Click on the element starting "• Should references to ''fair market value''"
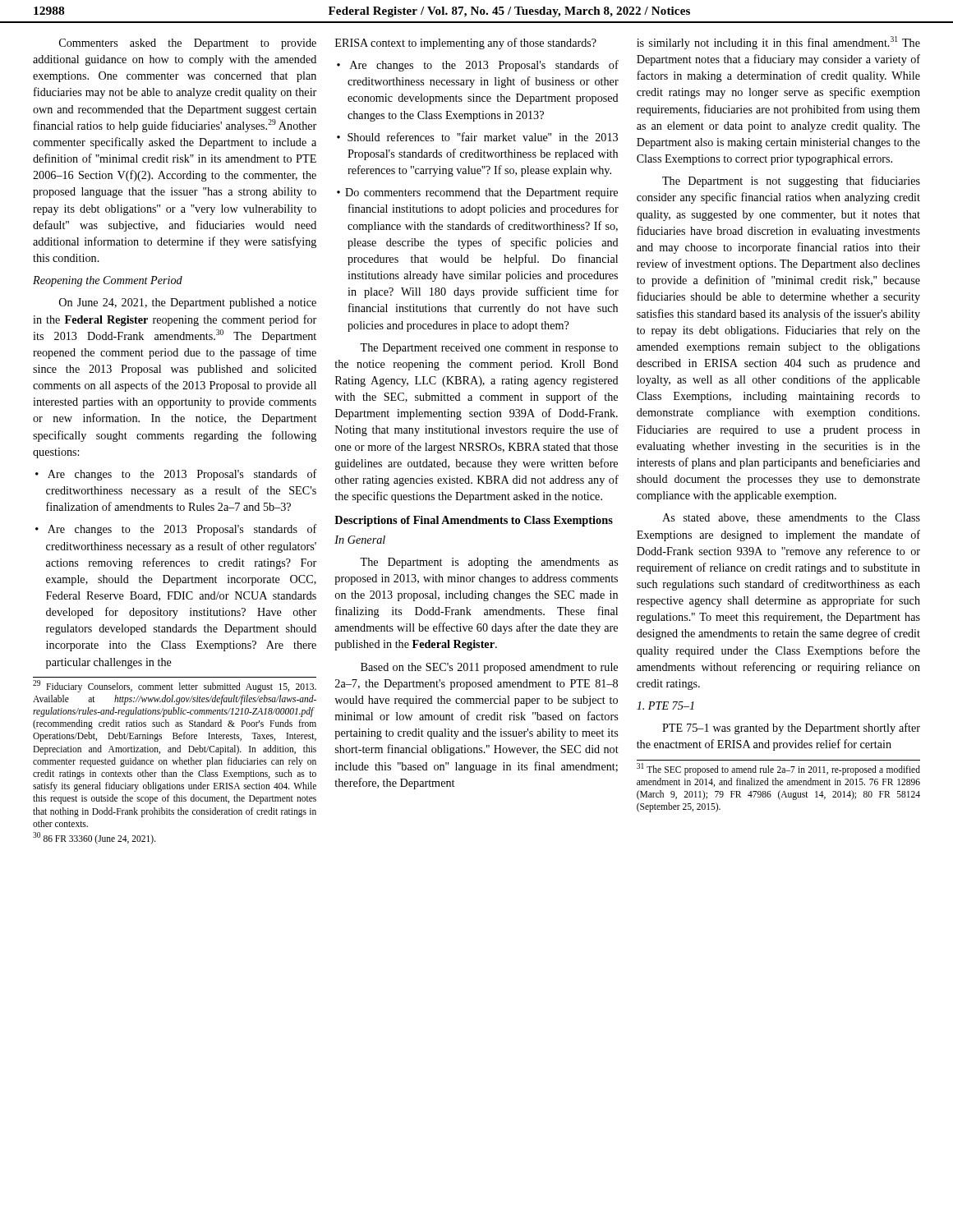The height and width of the screenshot is (1232, 953). point(476,154)
